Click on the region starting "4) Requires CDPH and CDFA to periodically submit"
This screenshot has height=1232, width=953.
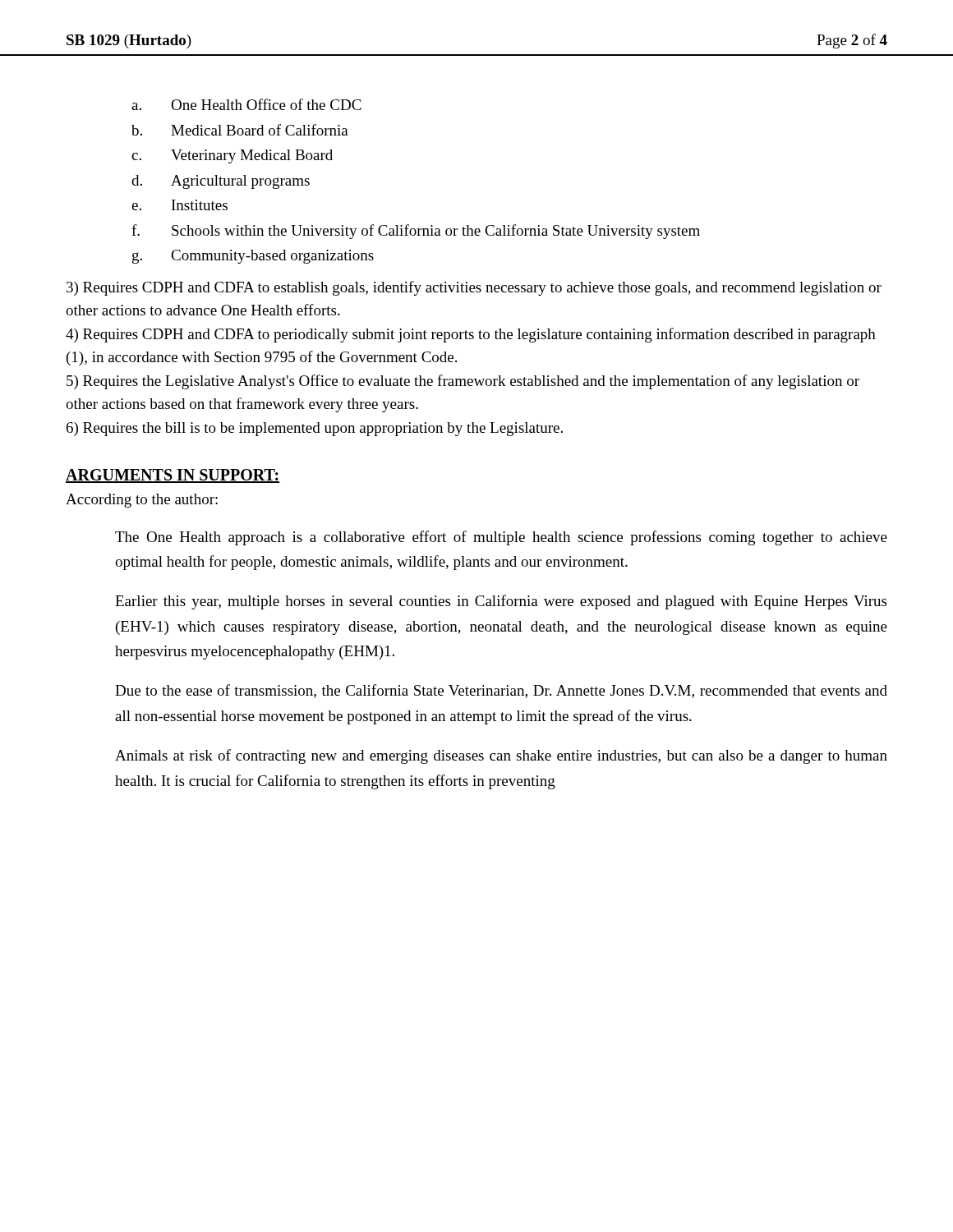476,346
